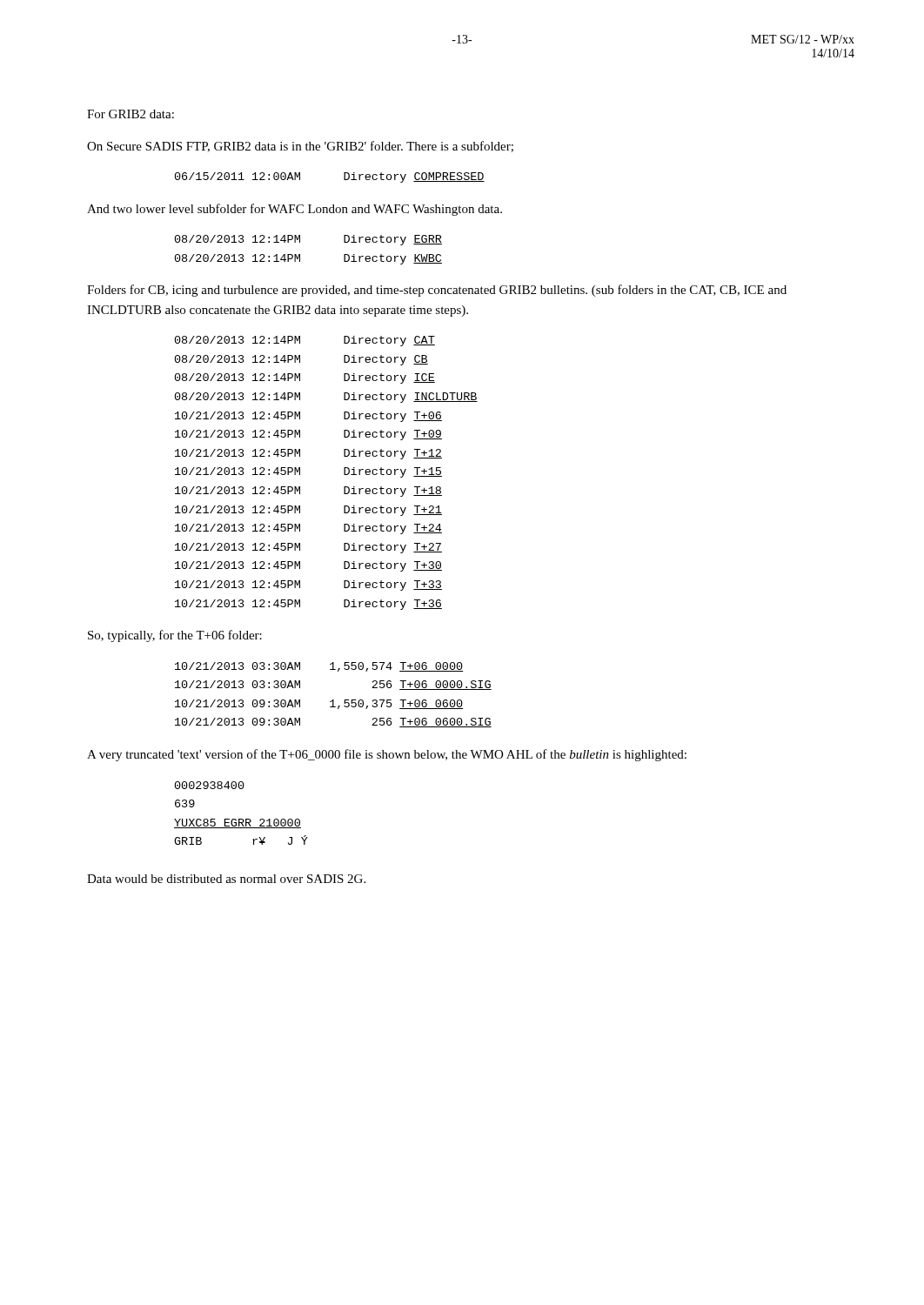Find the text with the text "06/15/2011 12:00AM Directory COMPRESSED"
Image resolution: width=924 pixels, height=1305 pixels.
click(234, 177)
